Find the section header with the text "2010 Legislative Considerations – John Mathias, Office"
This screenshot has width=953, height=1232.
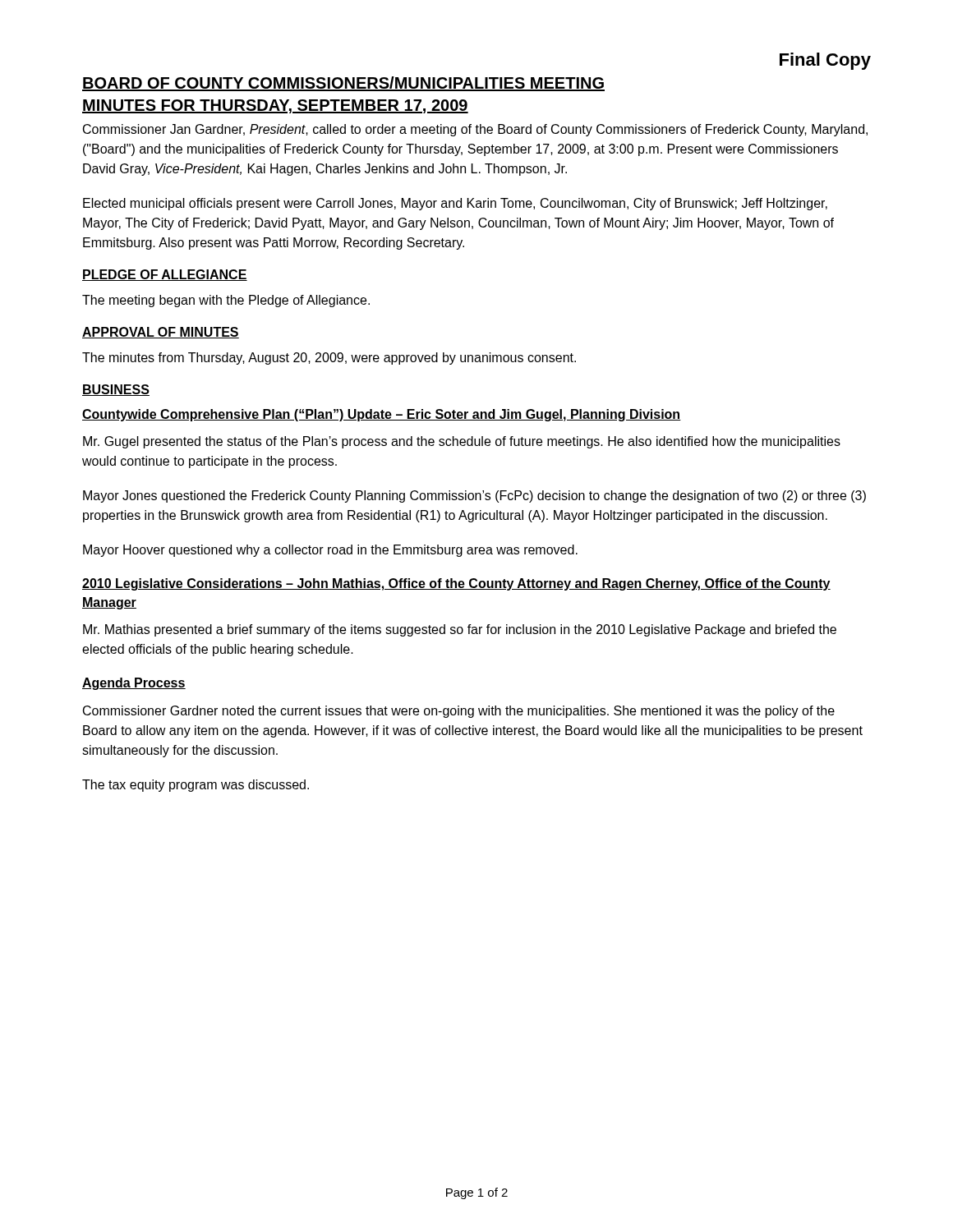456,593
